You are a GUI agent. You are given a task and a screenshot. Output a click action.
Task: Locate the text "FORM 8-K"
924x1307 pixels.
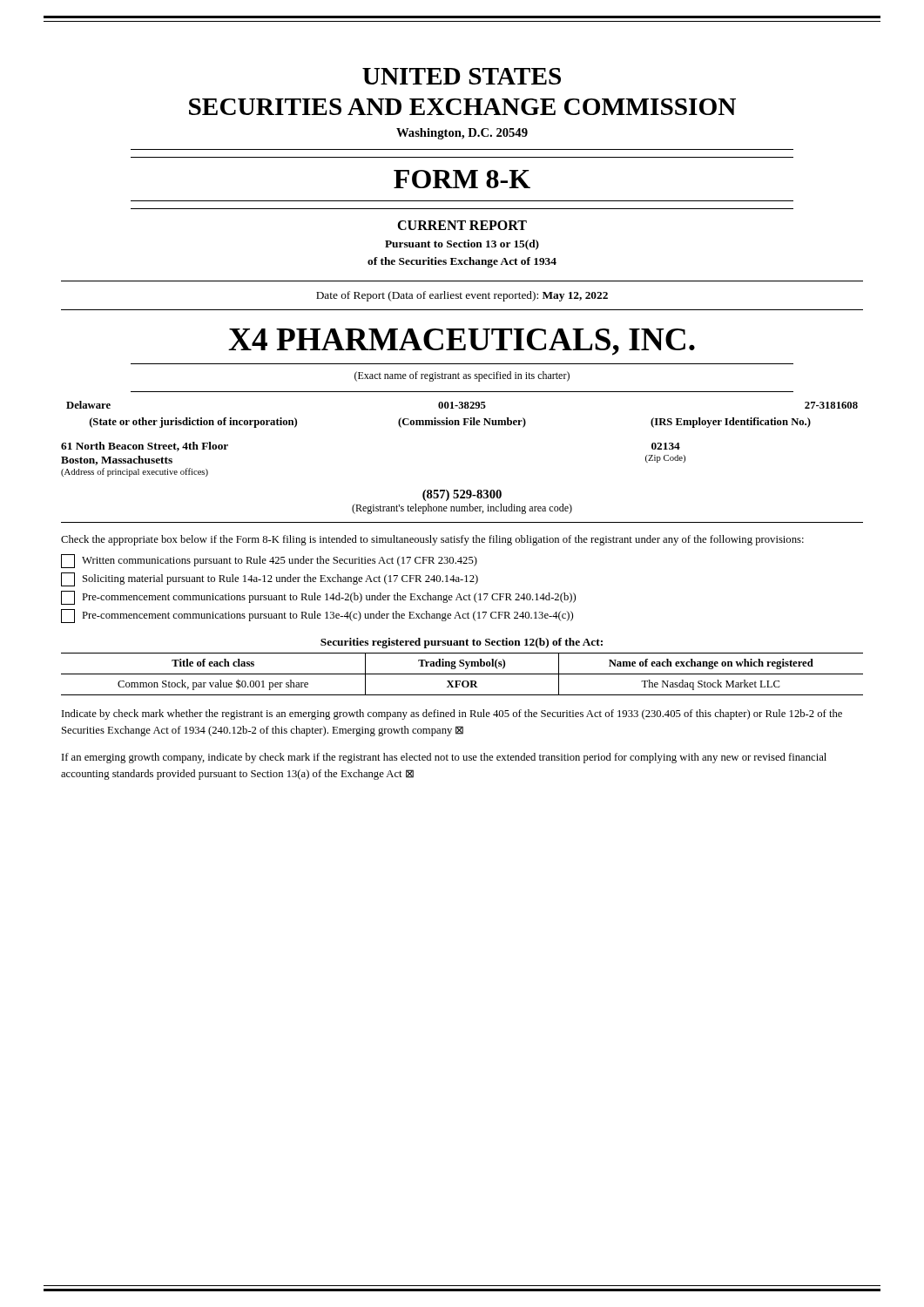(462, 179)
